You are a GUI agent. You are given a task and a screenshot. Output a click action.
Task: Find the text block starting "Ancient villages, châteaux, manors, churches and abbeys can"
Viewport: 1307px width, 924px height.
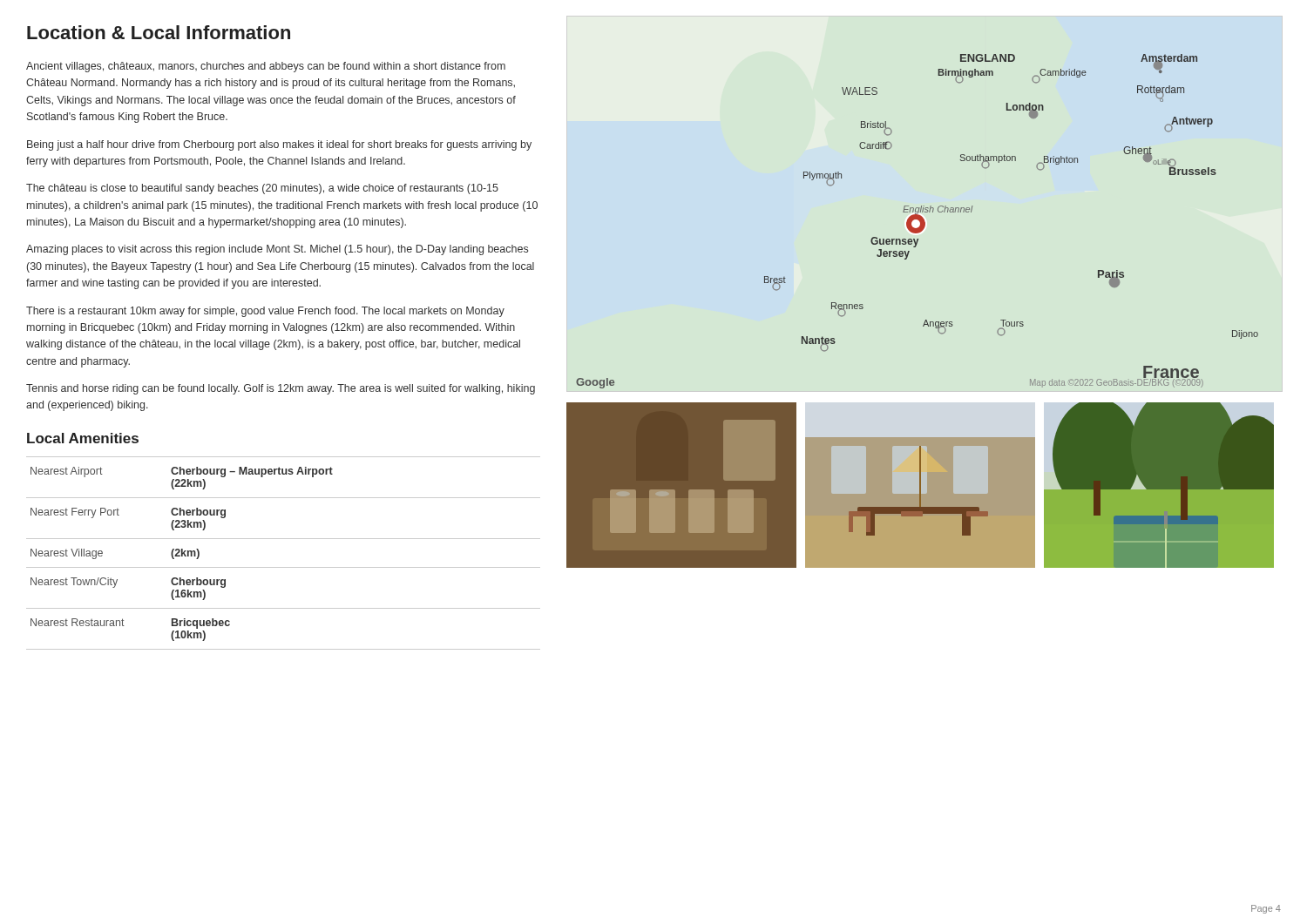tap(271, 91)
